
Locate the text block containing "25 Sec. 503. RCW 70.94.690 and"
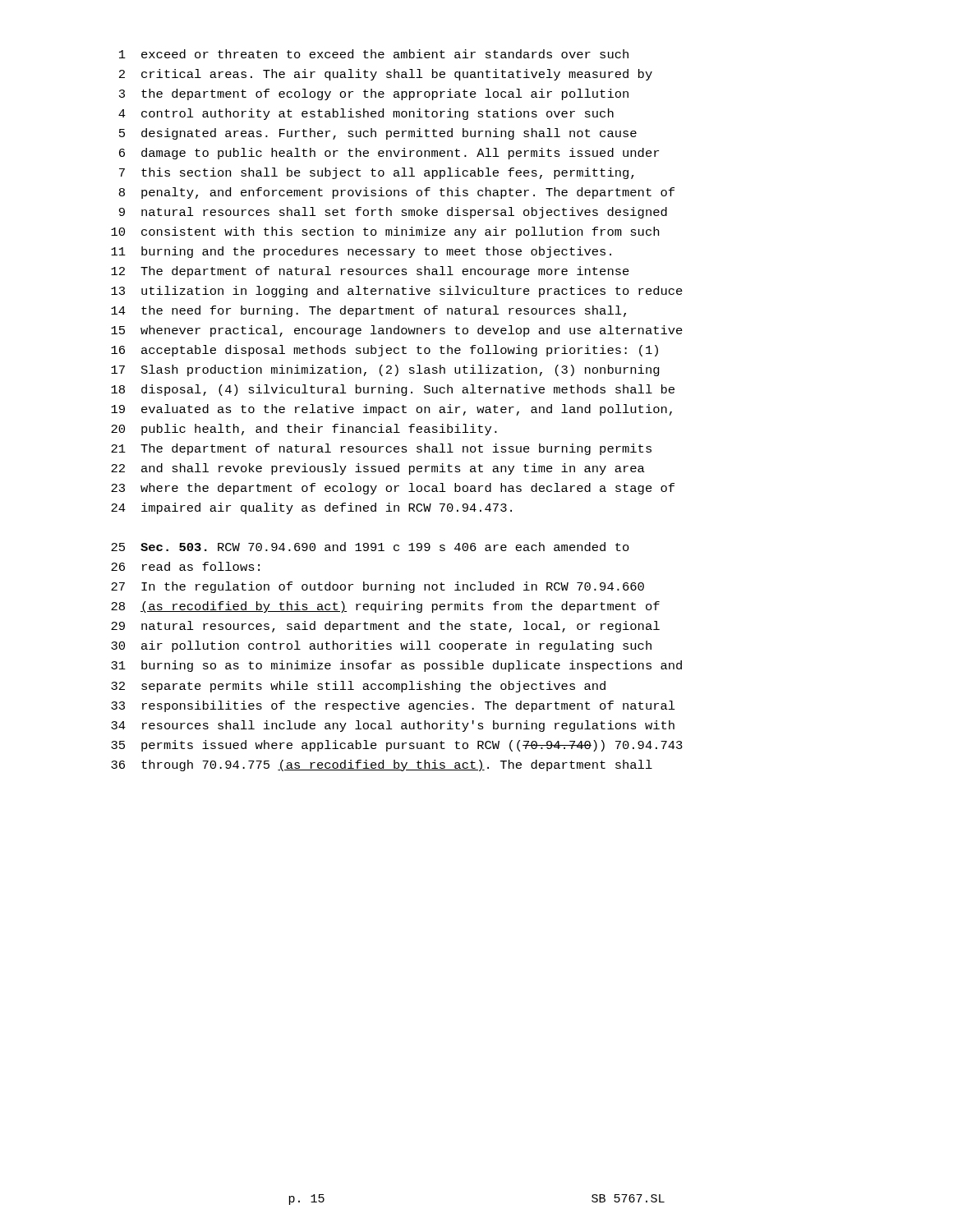pyautogui.click(x=476, y=558)
